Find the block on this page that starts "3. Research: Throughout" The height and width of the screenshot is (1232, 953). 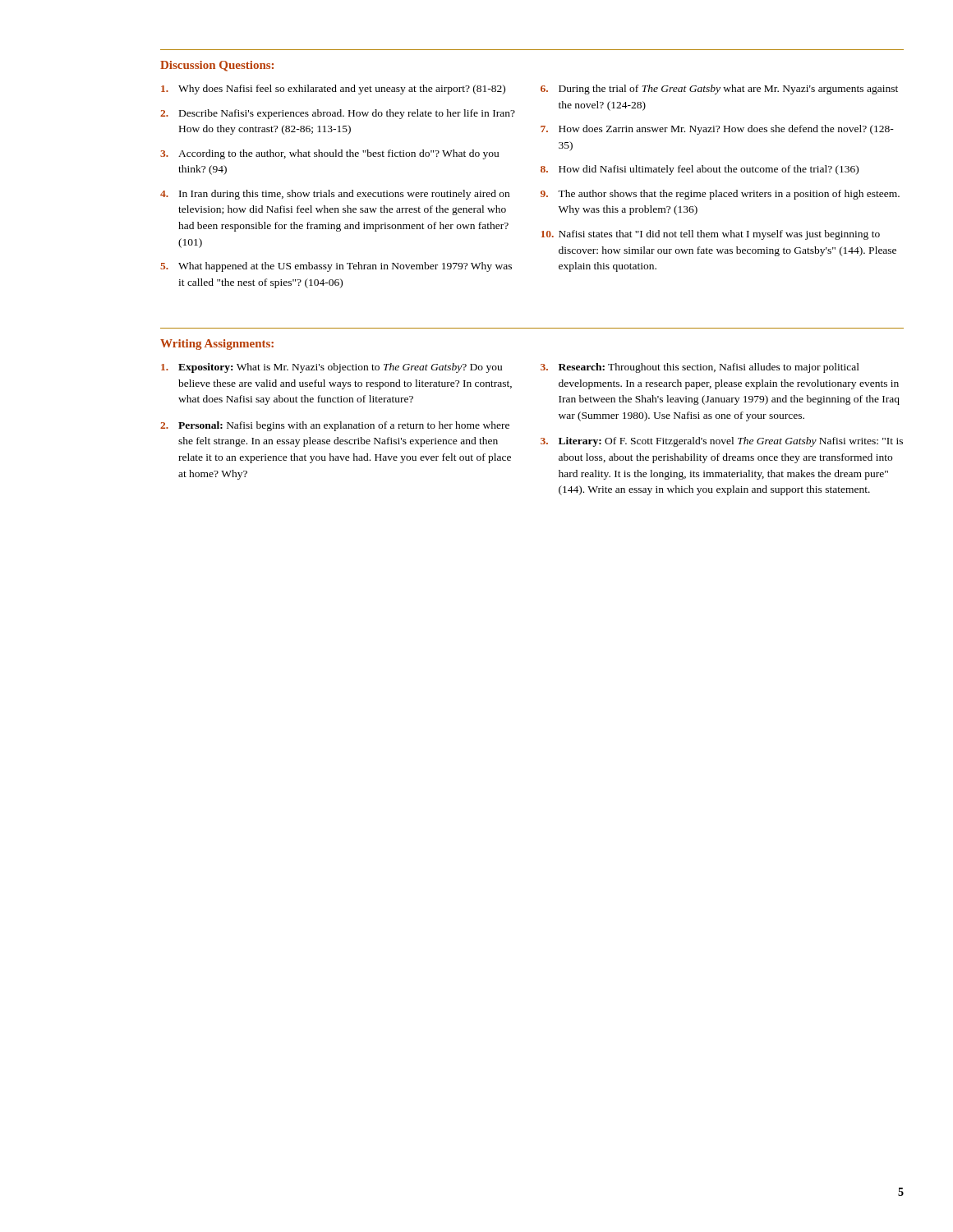pyautogui.click(x=722, y=391)
